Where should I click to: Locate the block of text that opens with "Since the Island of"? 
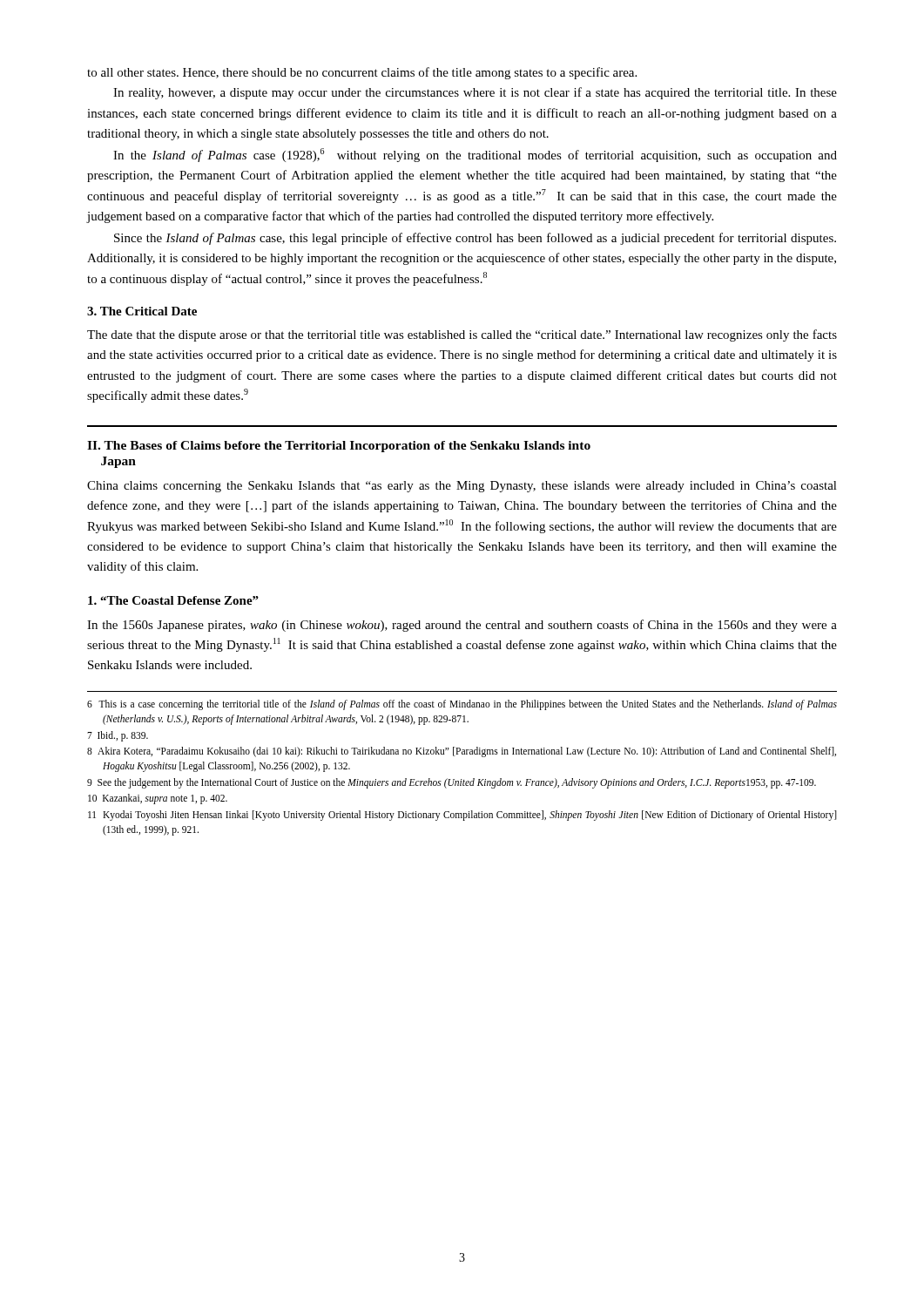coord(462,259)
